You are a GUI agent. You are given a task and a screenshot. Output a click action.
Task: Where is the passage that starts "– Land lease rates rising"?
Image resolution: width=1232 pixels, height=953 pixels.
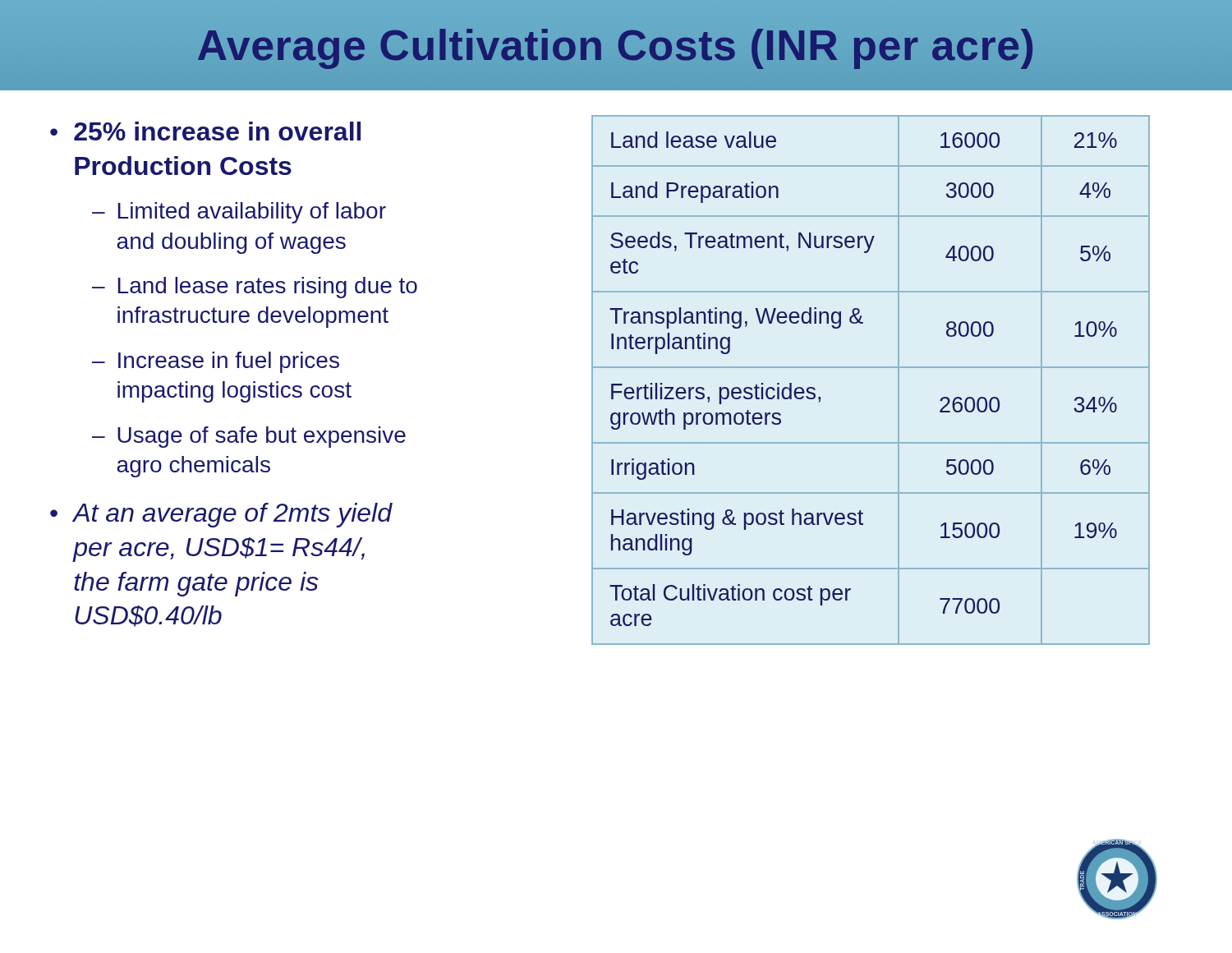(x=255, y=301)
